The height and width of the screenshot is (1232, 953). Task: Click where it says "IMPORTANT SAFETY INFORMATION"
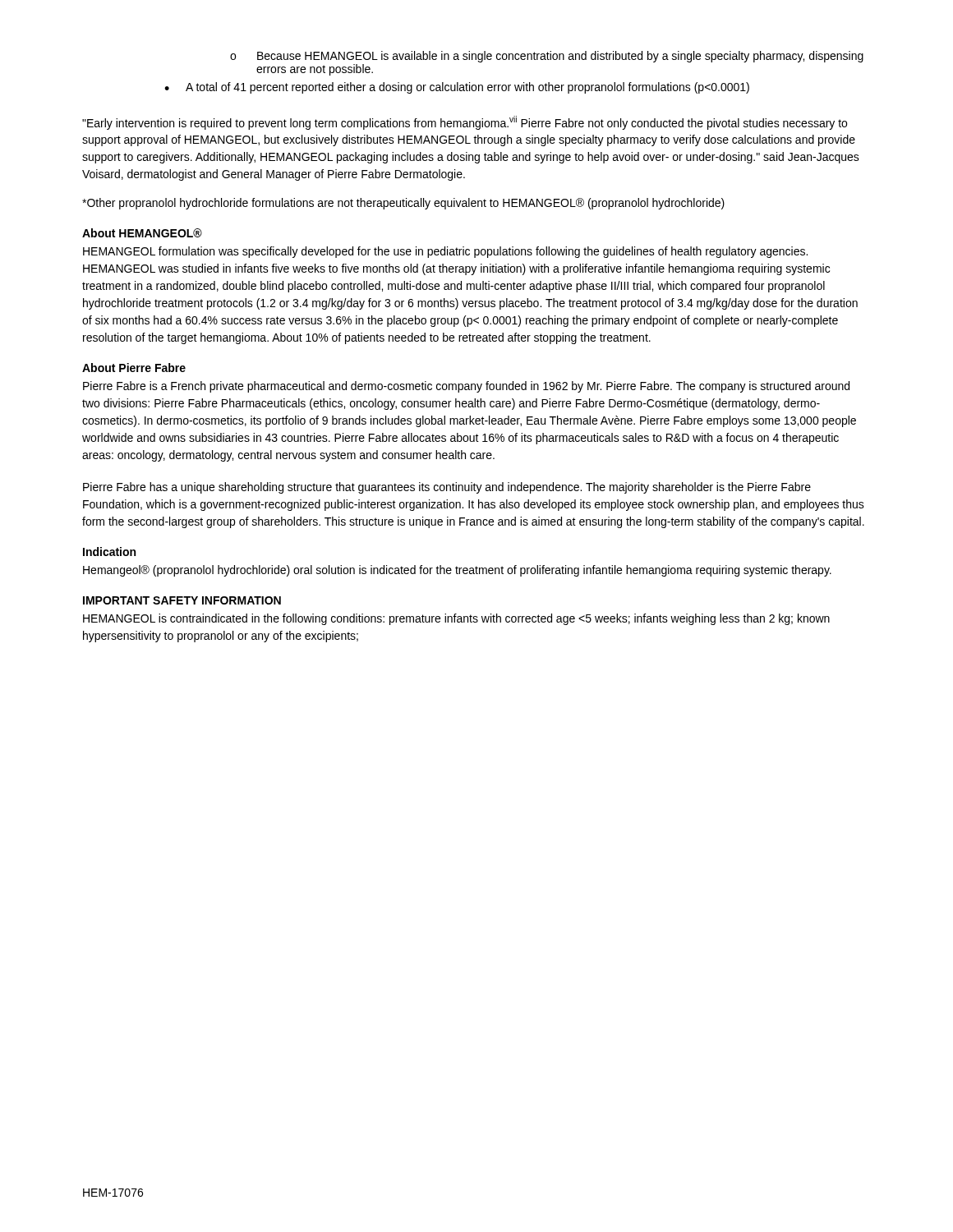(182, 601)
